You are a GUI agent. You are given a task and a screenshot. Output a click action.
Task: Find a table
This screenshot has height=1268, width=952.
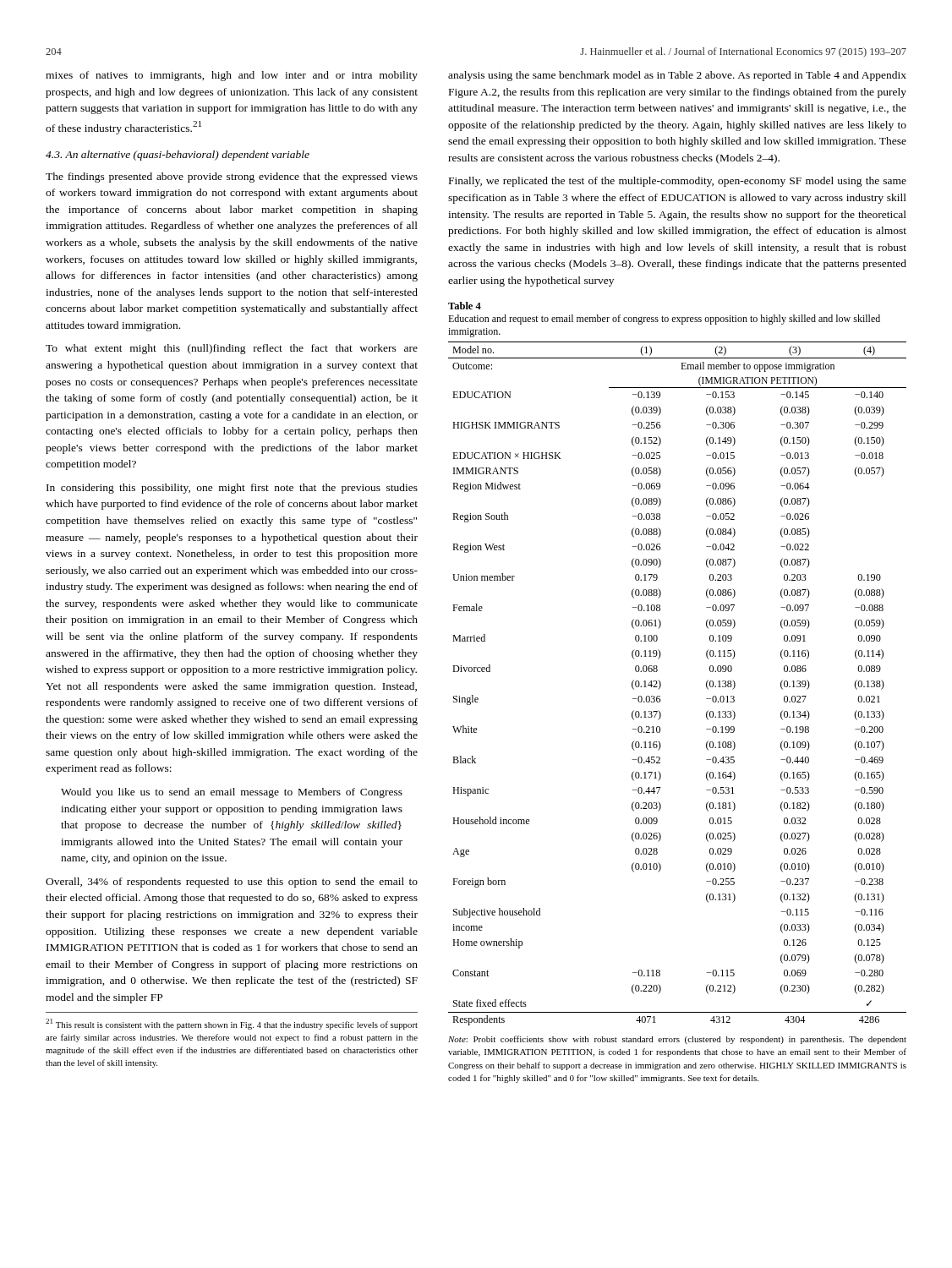click(677, 685)
